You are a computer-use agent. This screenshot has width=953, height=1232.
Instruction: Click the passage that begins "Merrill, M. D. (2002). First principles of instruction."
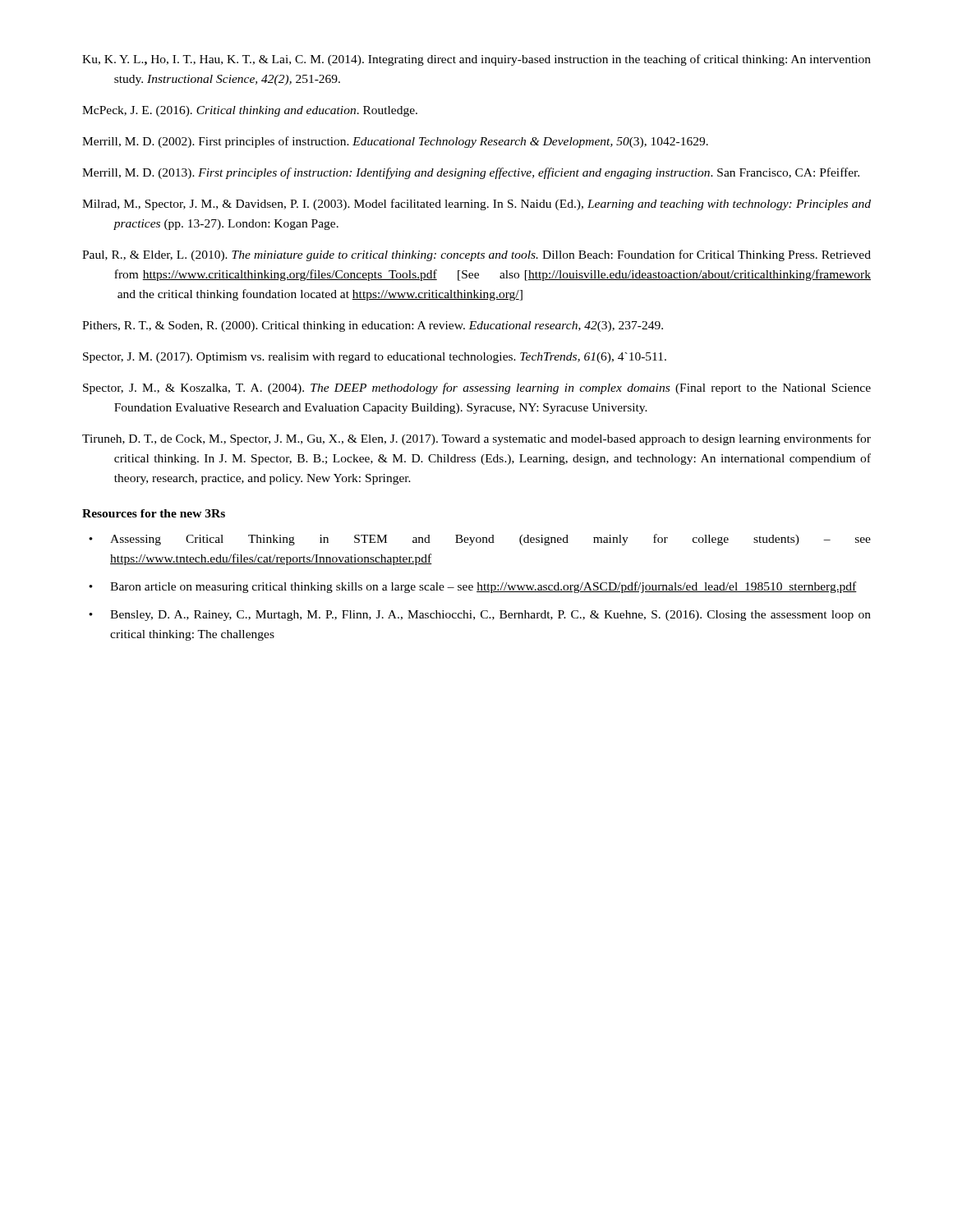tap(395, 141)
